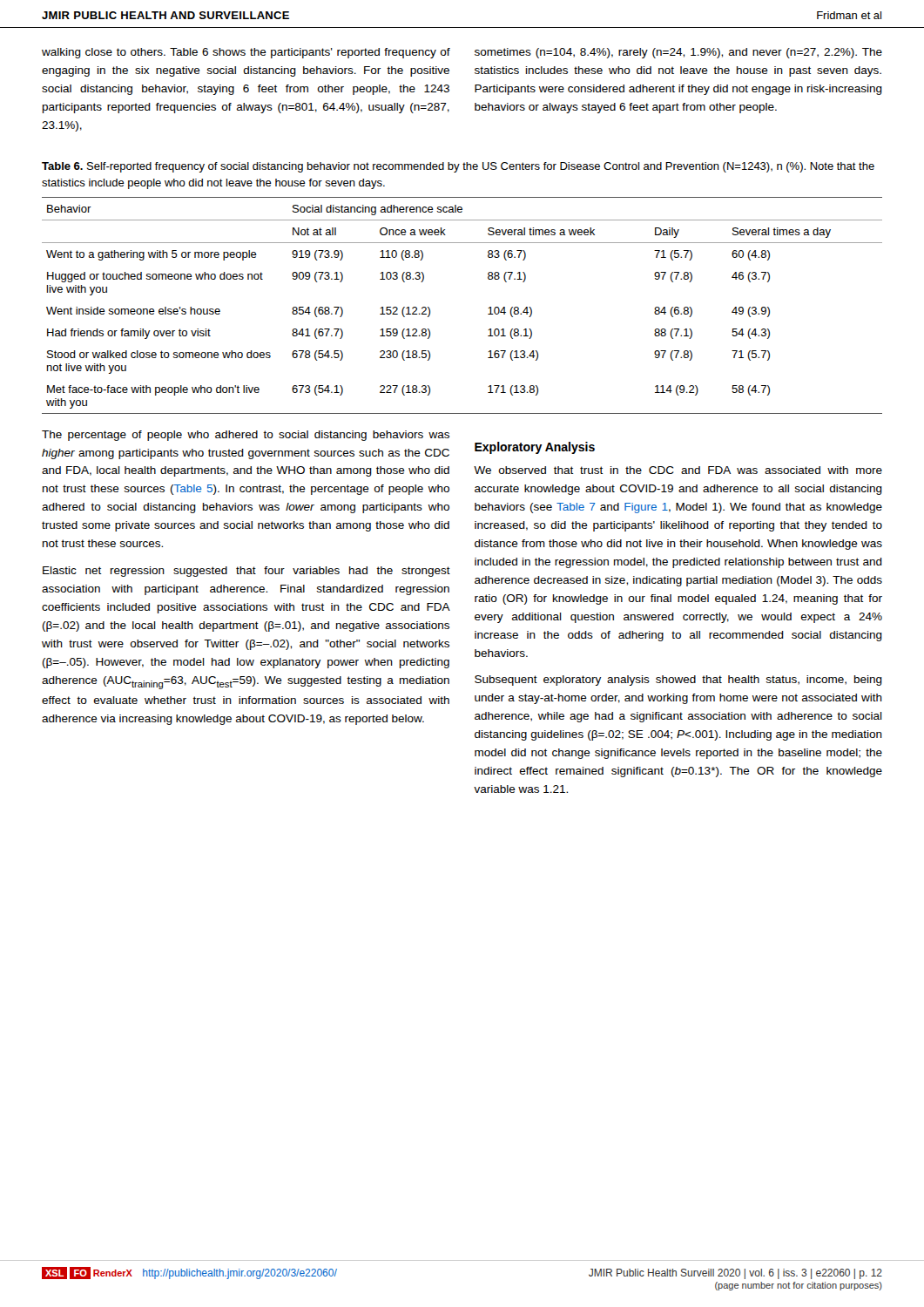Screen dimensions: 1307x924
Task: Find the table that mentions "171 (13.8)"
Action: 462,305
